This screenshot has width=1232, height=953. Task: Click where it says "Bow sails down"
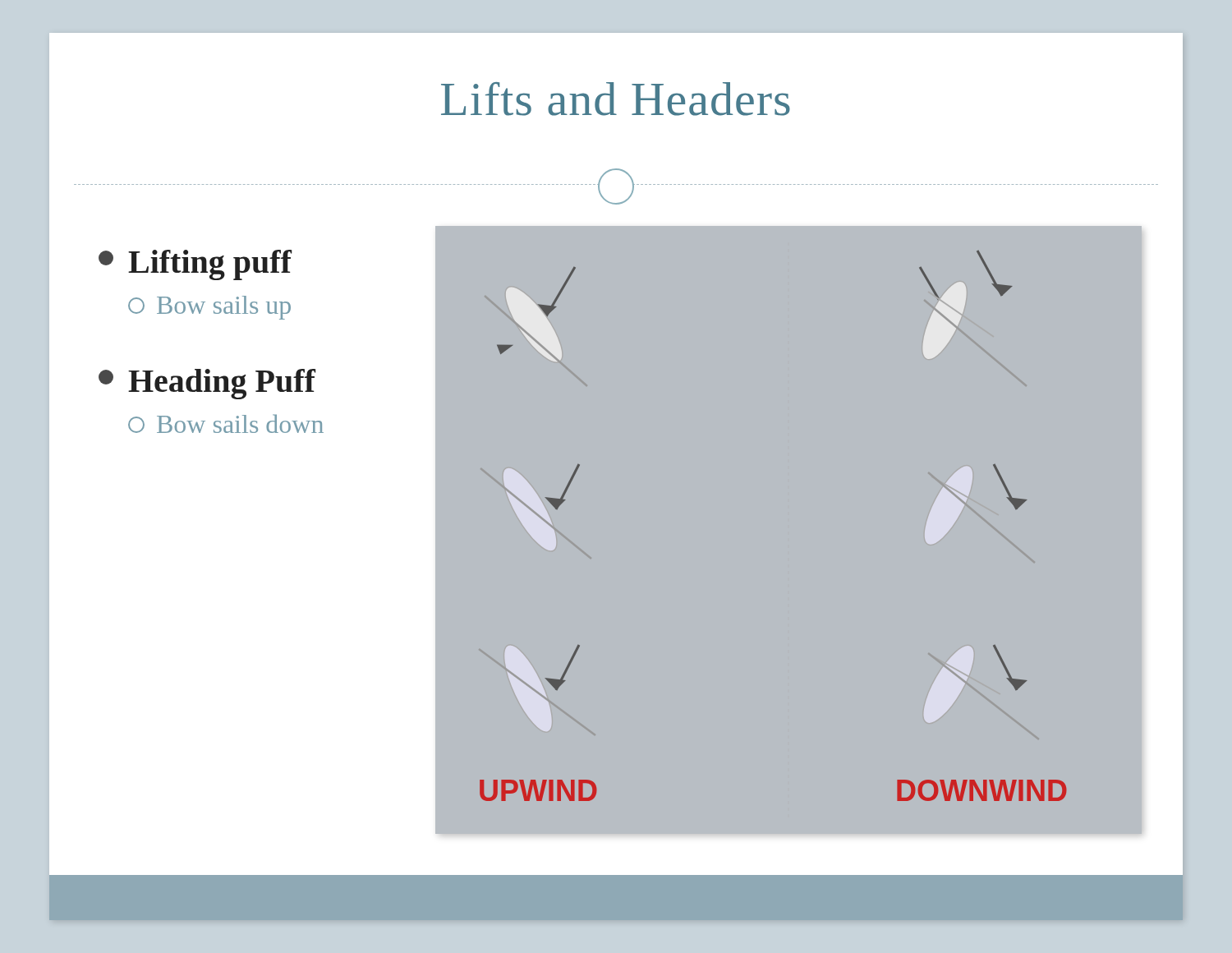tap(226, 424)
